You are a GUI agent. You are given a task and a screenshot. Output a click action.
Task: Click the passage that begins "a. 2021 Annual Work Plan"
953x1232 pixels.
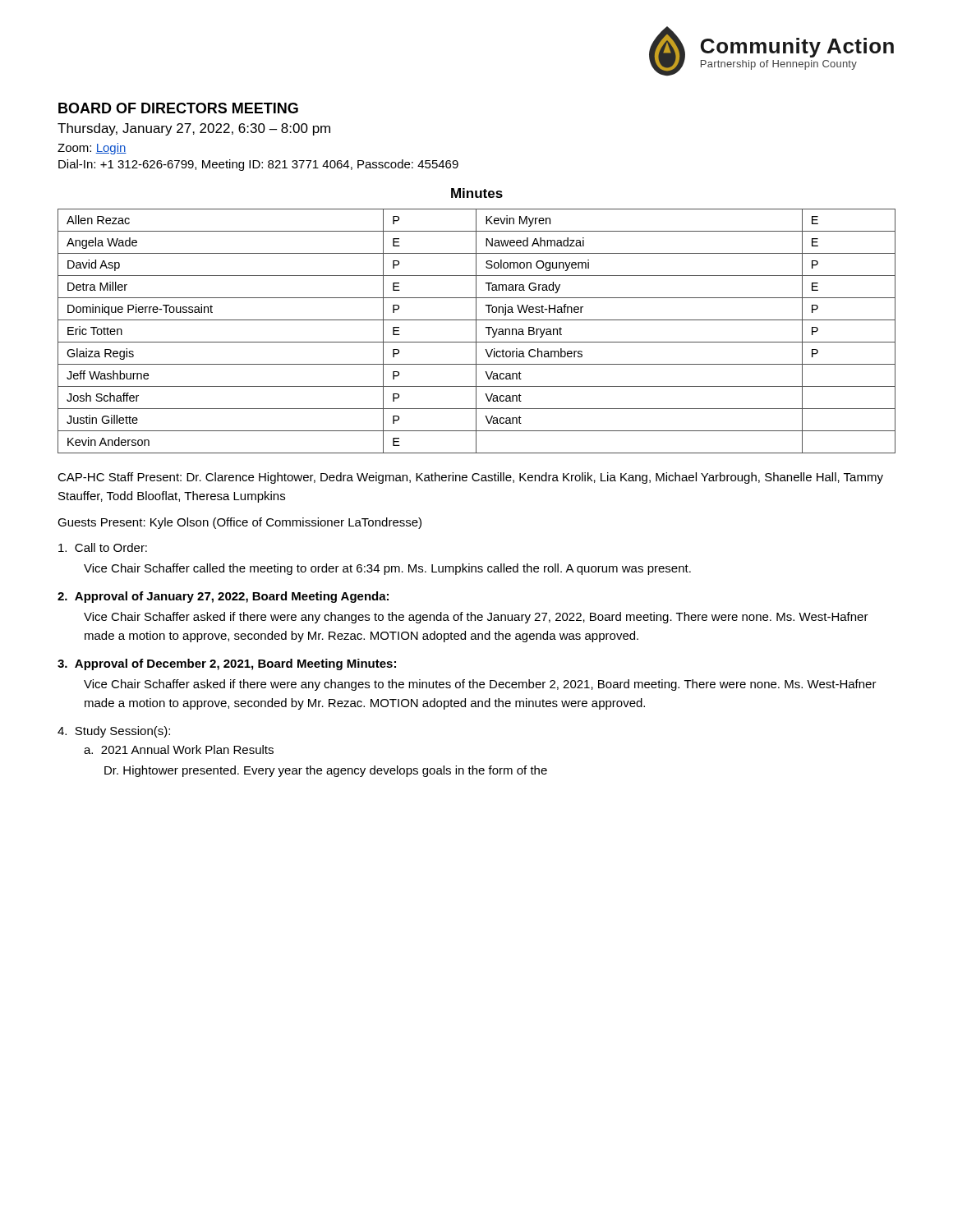[x=179, y=749]
